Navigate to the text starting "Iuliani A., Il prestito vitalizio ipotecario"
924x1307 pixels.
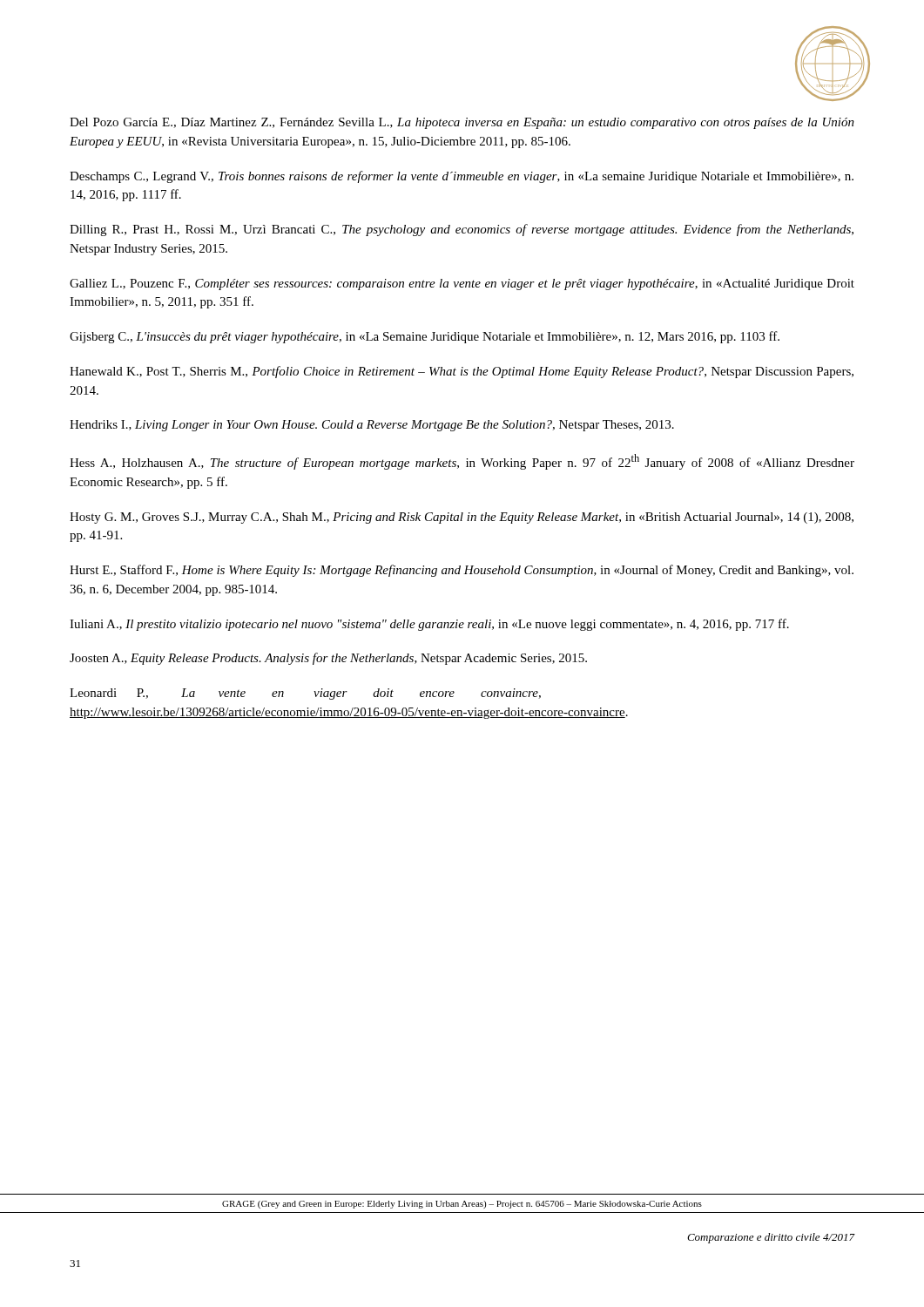click(430, 623)
